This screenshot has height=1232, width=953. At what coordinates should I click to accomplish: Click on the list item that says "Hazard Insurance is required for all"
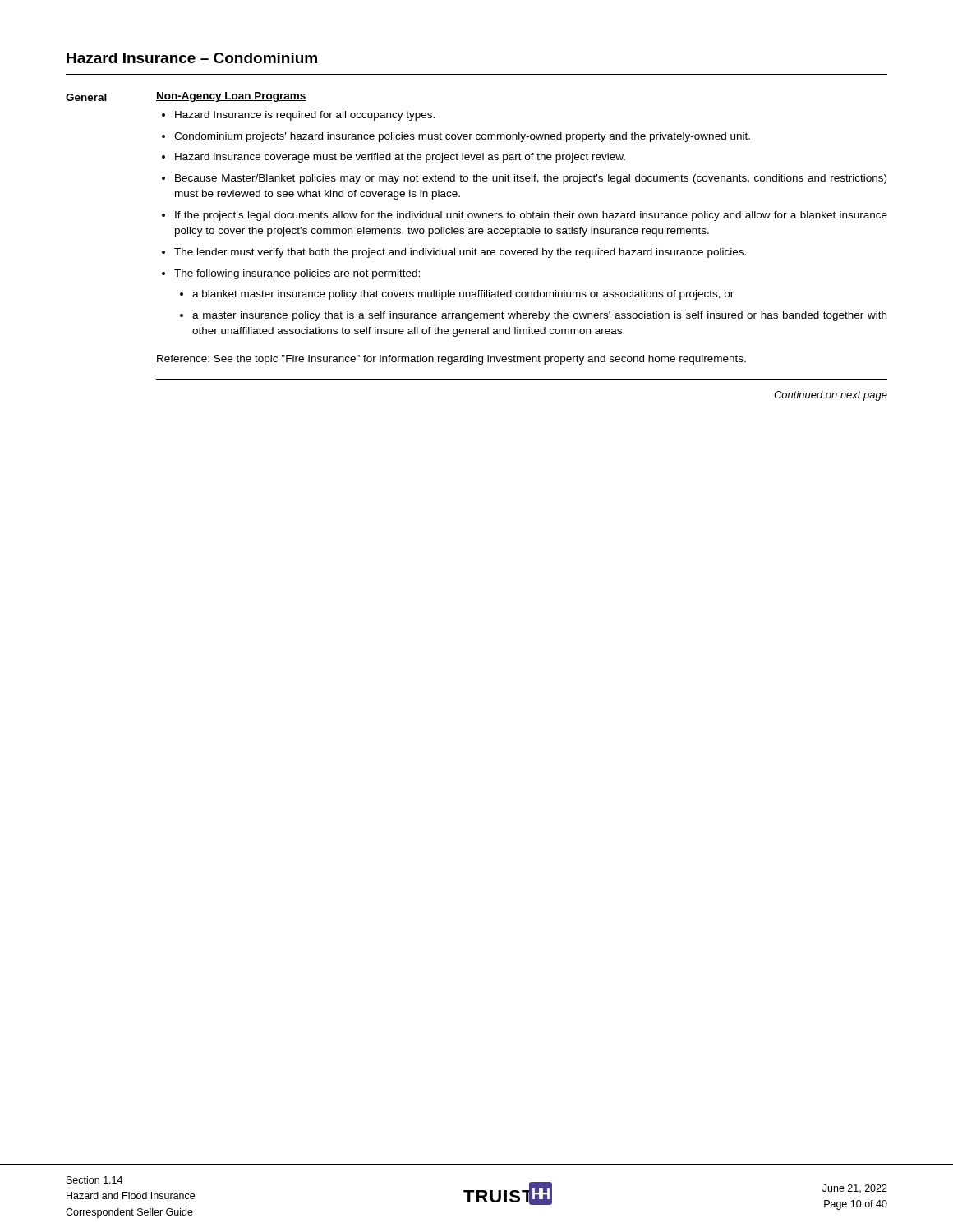[x=305, y=115]
